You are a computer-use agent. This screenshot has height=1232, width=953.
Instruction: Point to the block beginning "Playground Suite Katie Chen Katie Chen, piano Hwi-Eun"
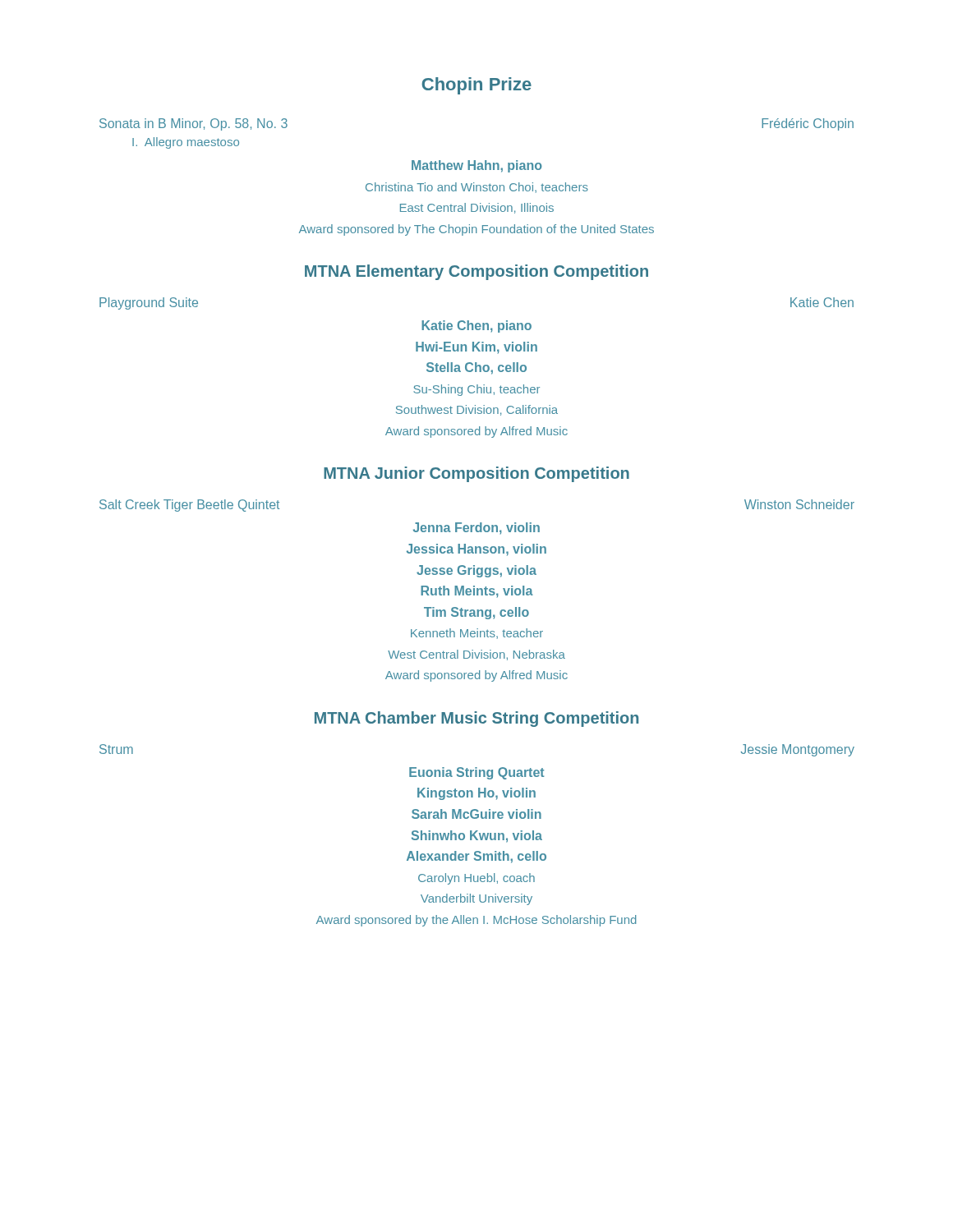pos(476,369)
